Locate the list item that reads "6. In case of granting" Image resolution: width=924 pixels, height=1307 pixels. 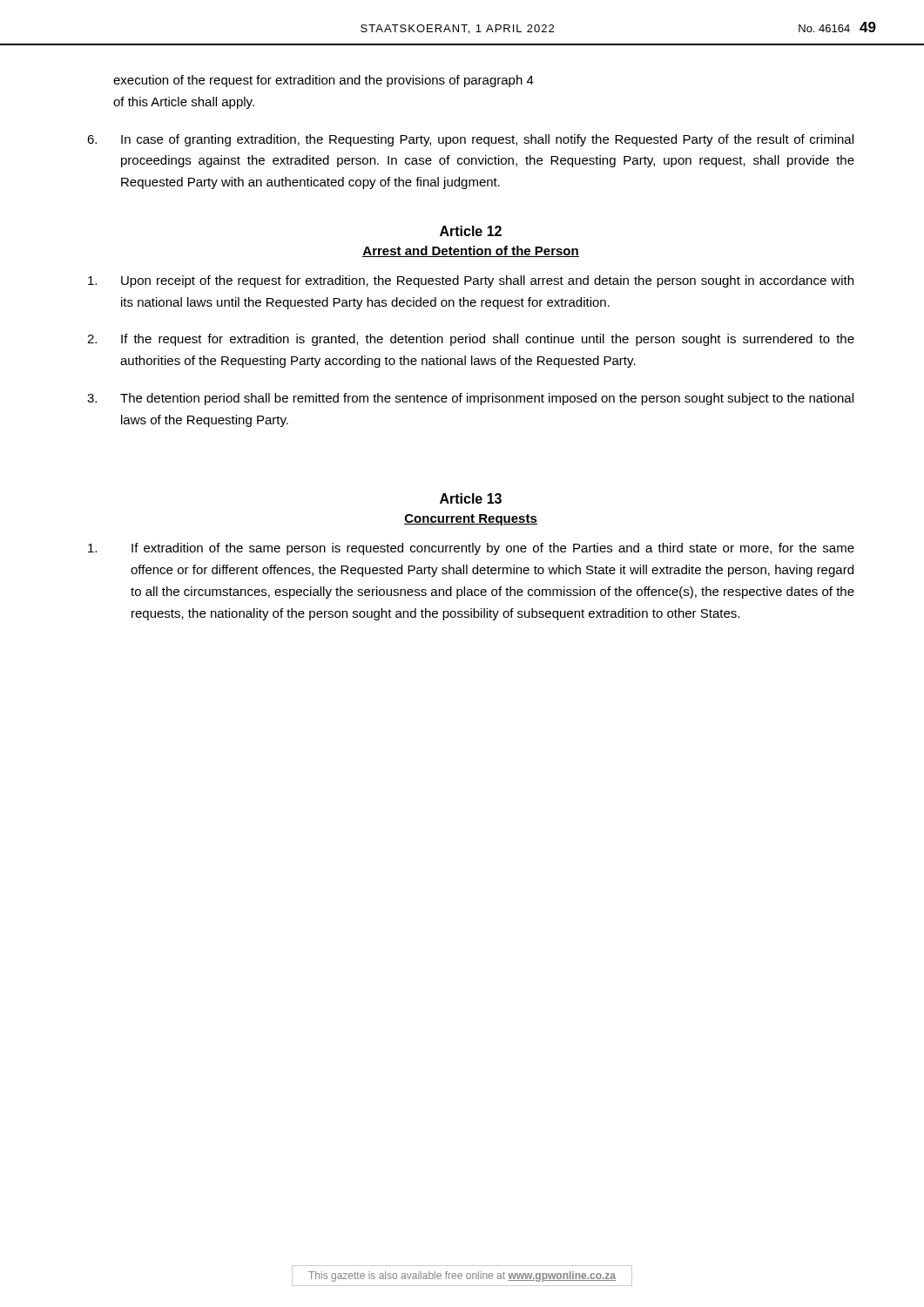(471, 161)
